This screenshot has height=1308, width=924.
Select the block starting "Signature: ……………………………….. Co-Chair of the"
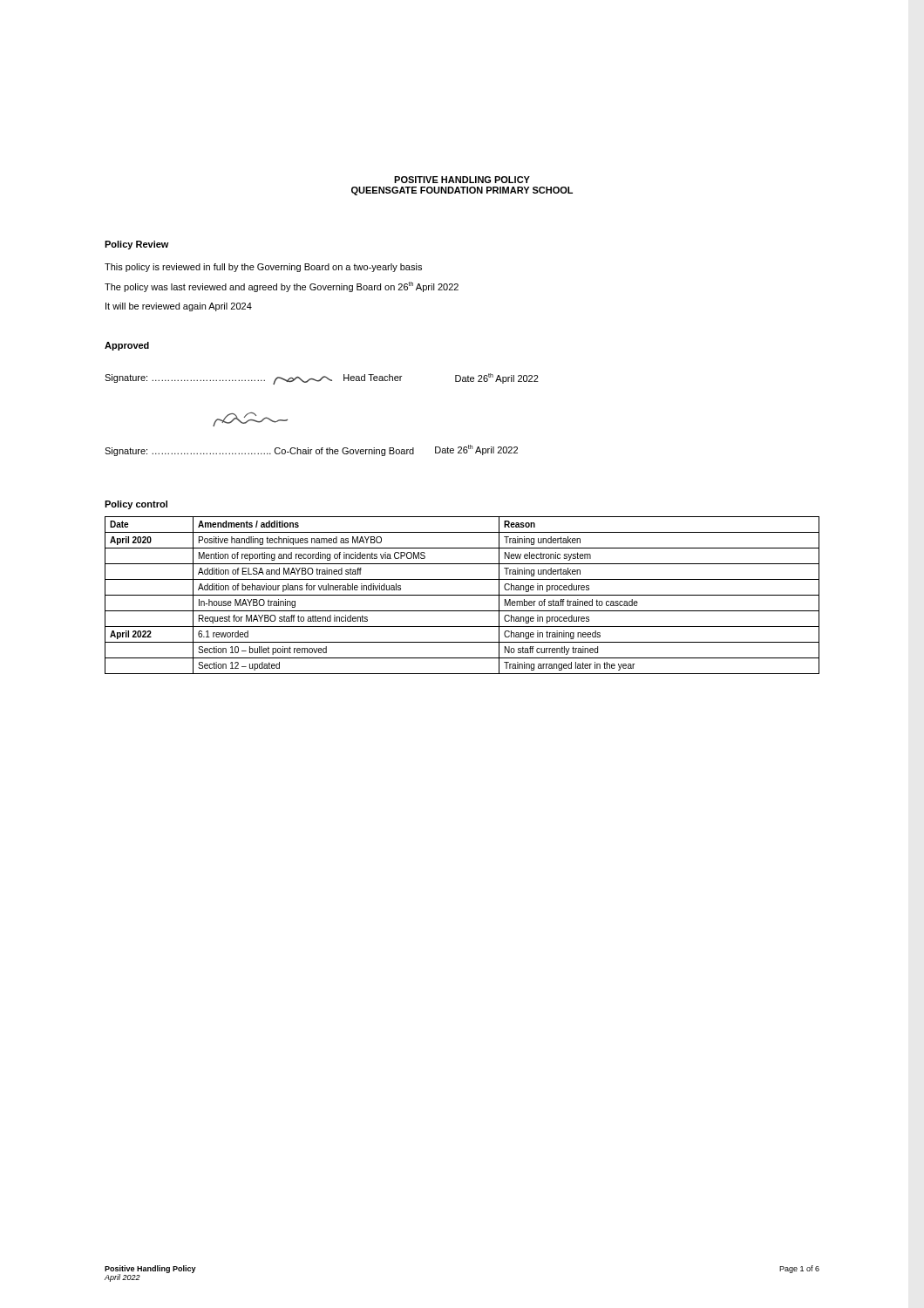click(x=311, y=450)
